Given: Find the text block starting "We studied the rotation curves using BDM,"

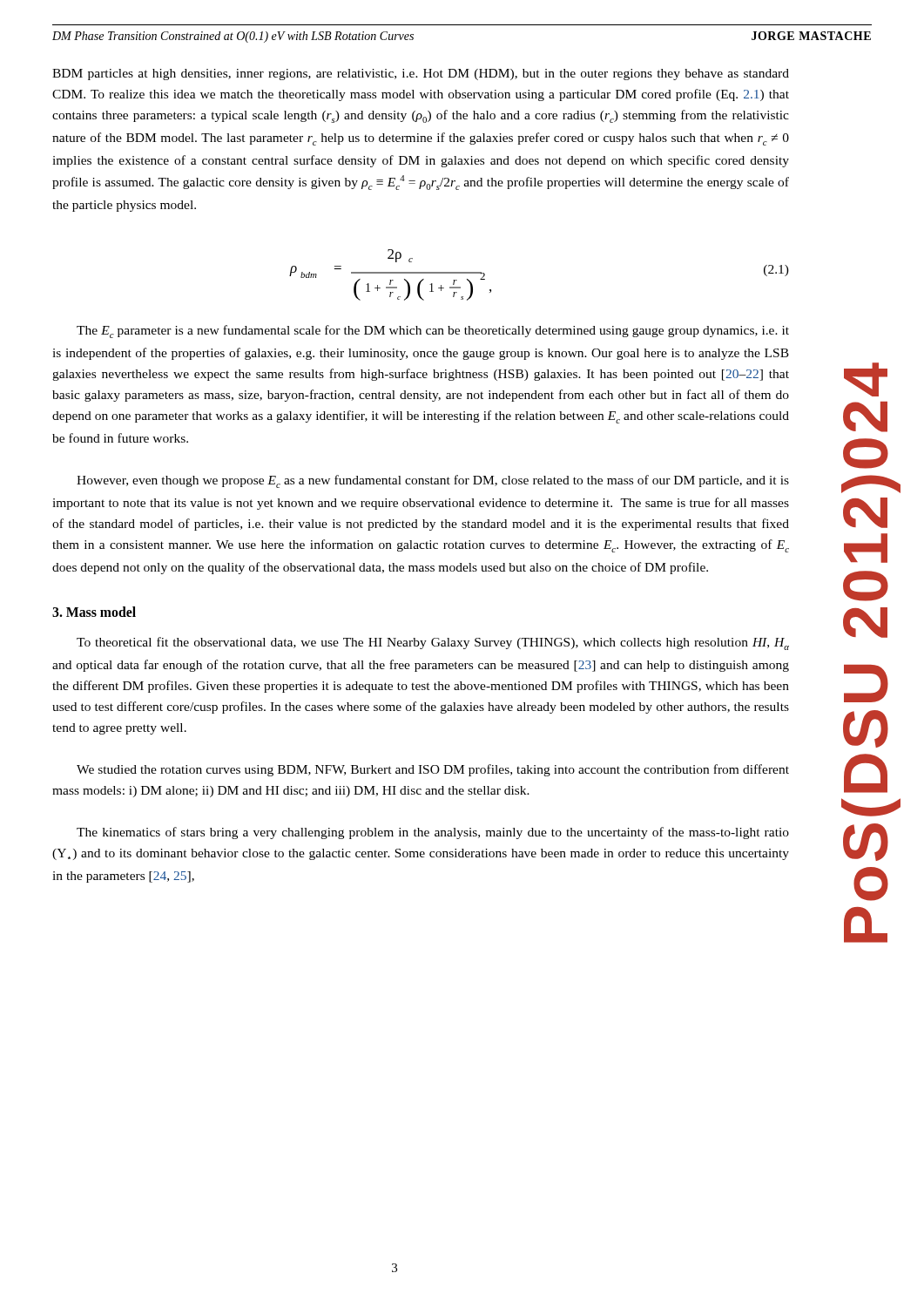Looking at the screenshot, I should point(421,779).
